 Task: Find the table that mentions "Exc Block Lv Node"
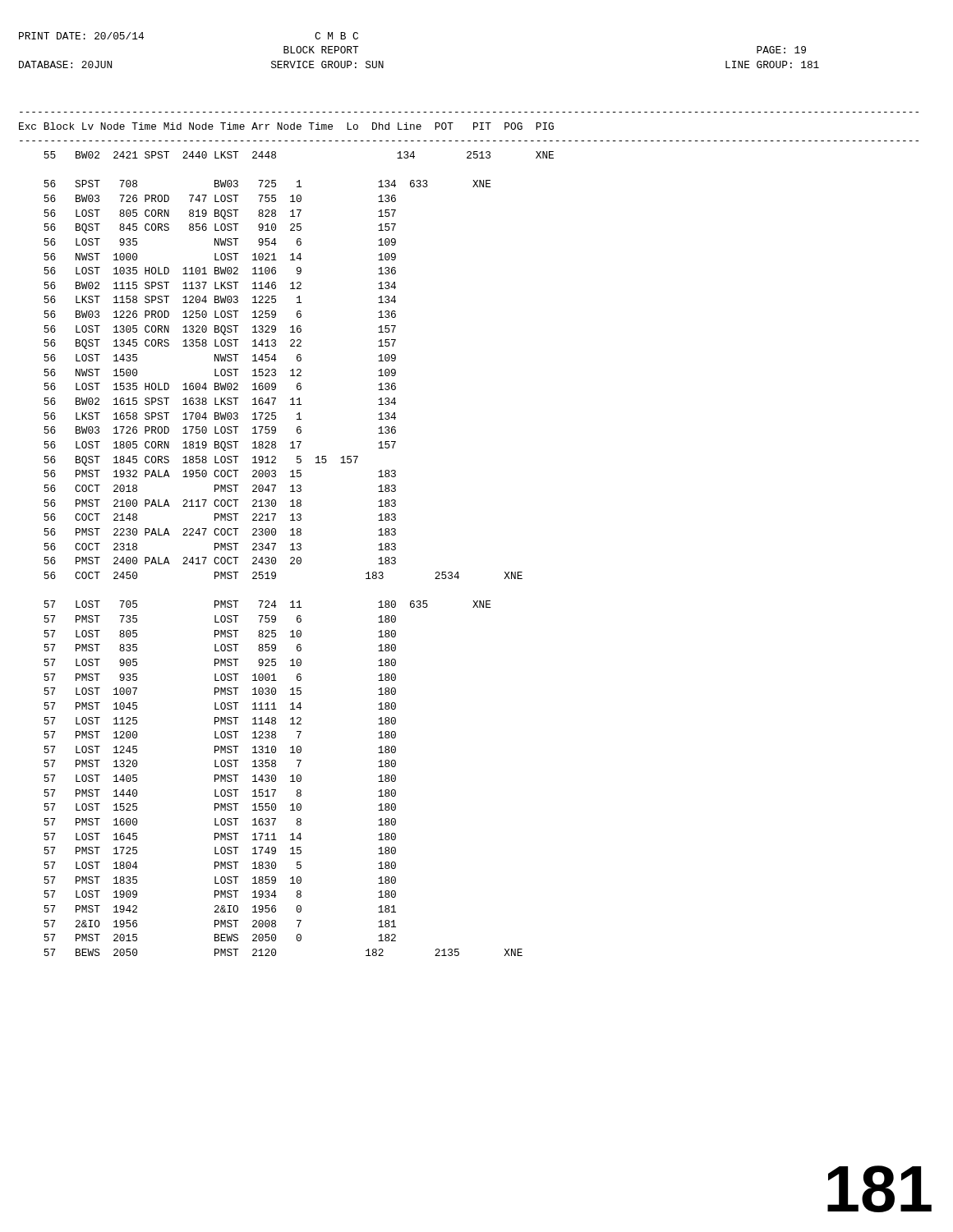[476, 526]
